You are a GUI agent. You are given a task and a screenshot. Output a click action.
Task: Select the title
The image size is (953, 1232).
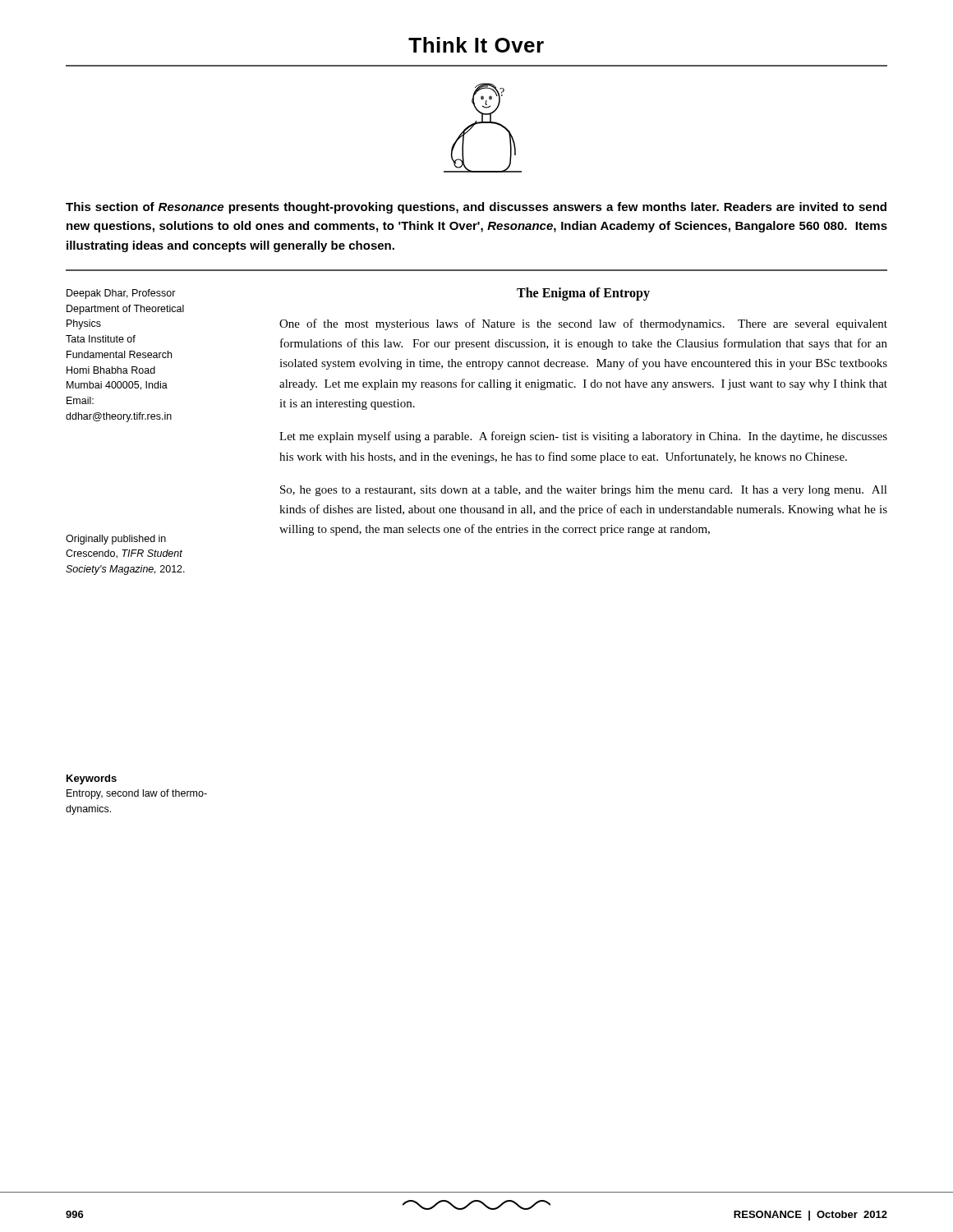pyautogui.click(x=476, y=45)
